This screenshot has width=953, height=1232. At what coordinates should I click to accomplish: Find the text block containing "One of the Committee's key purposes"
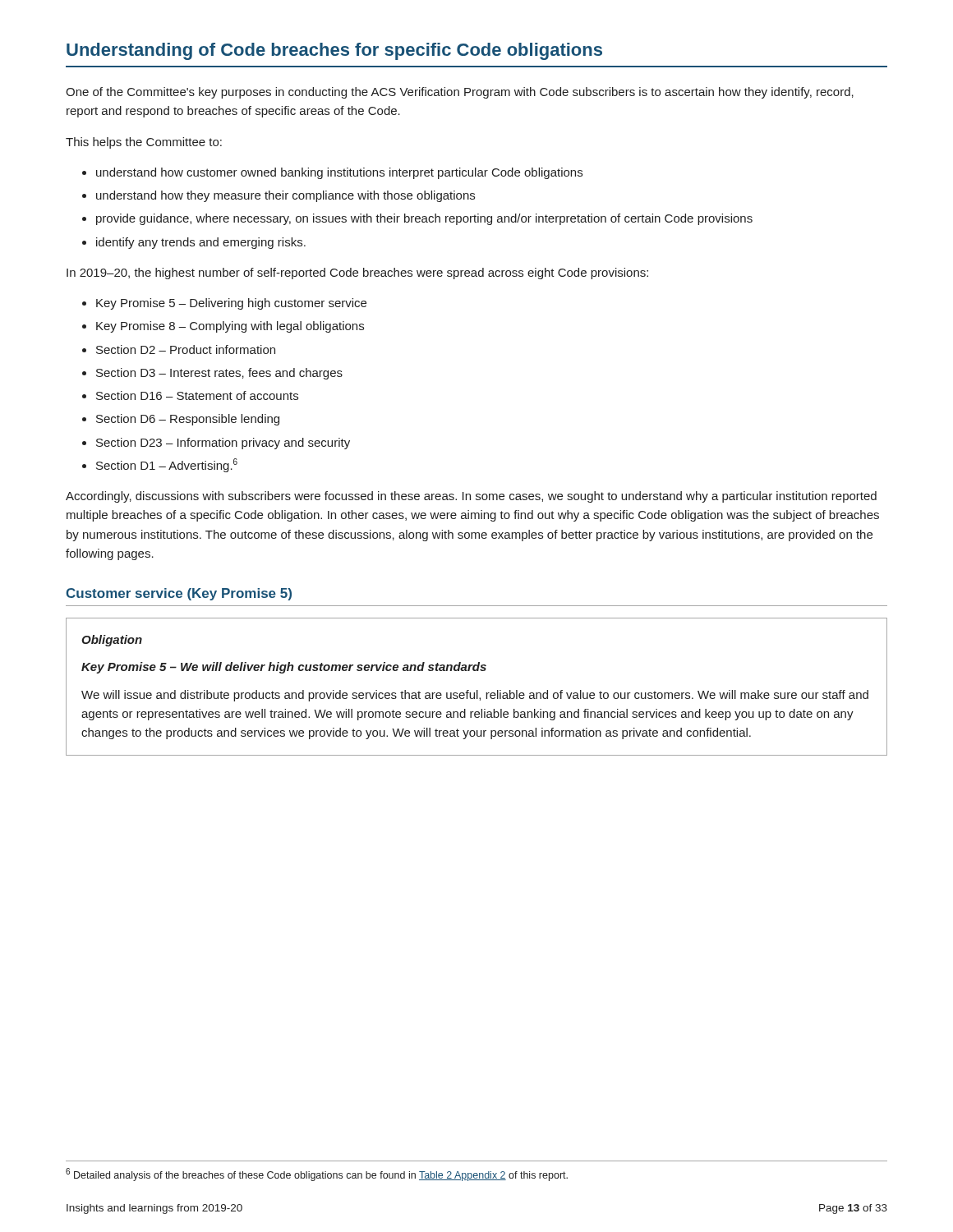476,101
